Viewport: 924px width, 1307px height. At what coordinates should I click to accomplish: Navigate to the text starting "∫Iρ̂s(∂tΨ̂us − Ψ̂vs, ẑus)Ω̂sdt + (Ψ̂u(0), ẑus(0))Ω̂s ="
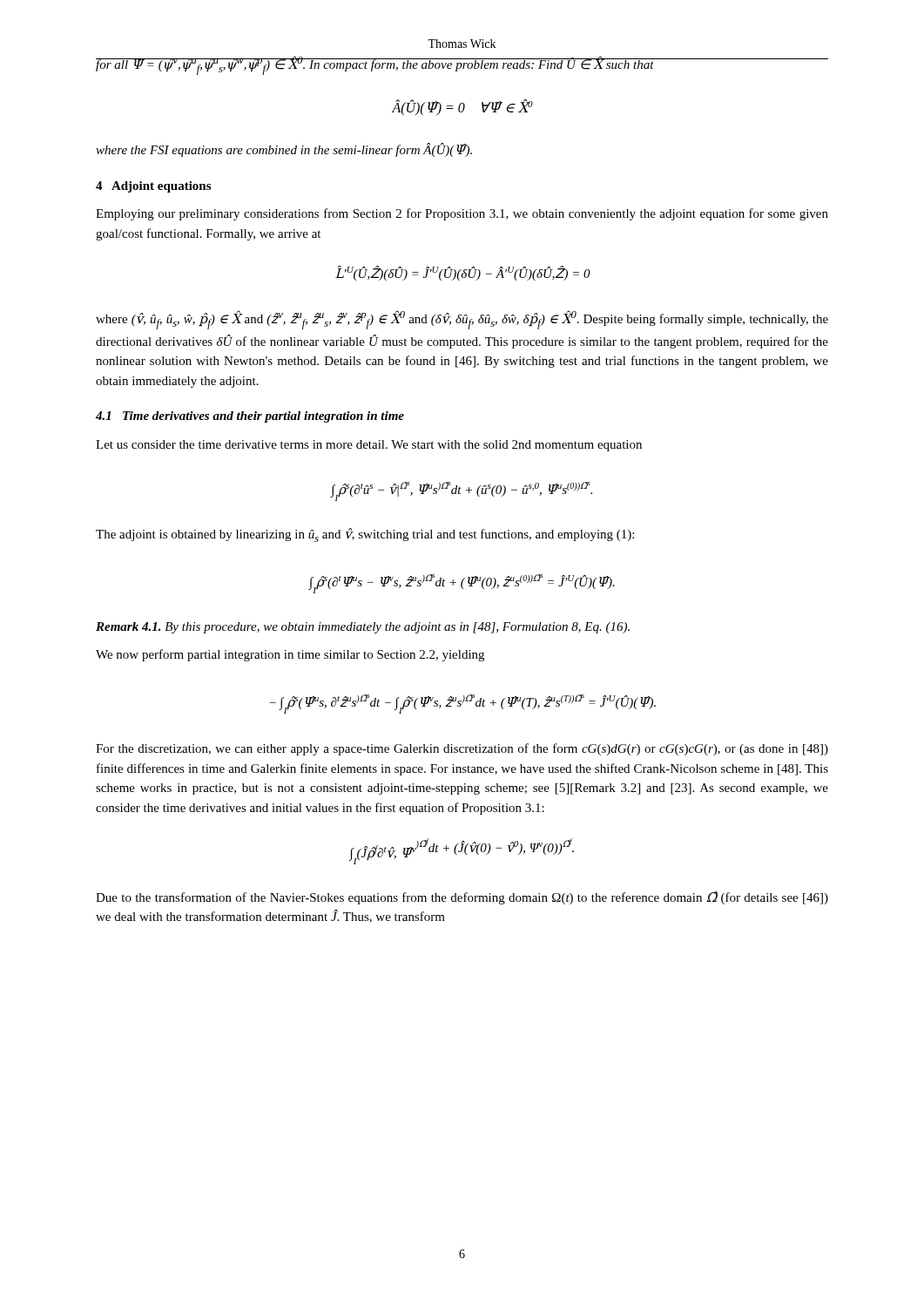click(x=462, y=581)
